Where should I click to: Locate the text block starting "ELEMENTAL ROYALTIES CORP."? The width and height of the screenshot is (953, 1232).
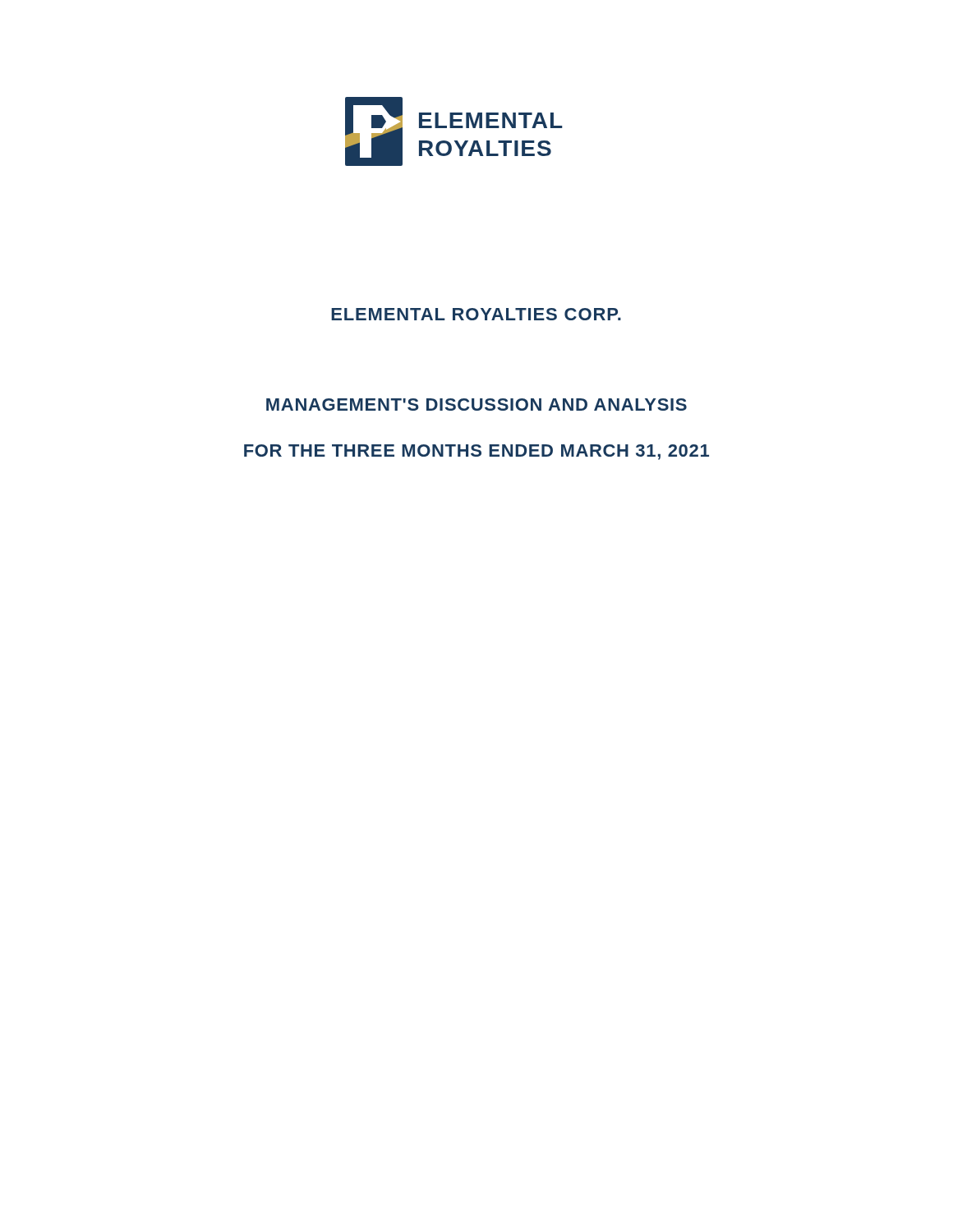(476, 314)
